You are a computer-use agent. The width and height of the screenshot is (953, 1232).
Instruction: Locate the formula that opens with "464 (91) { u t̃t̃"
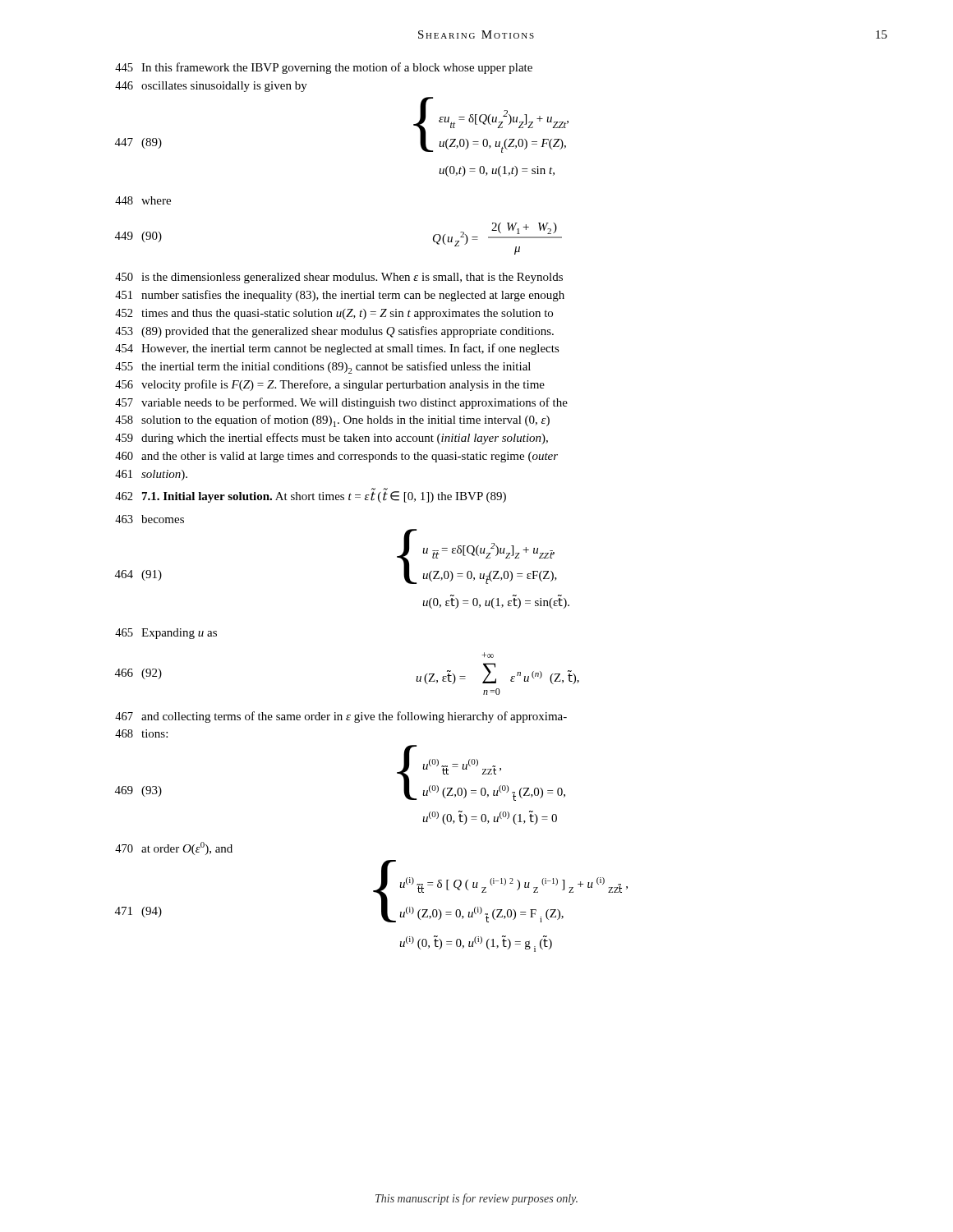[x=489, y=575]
